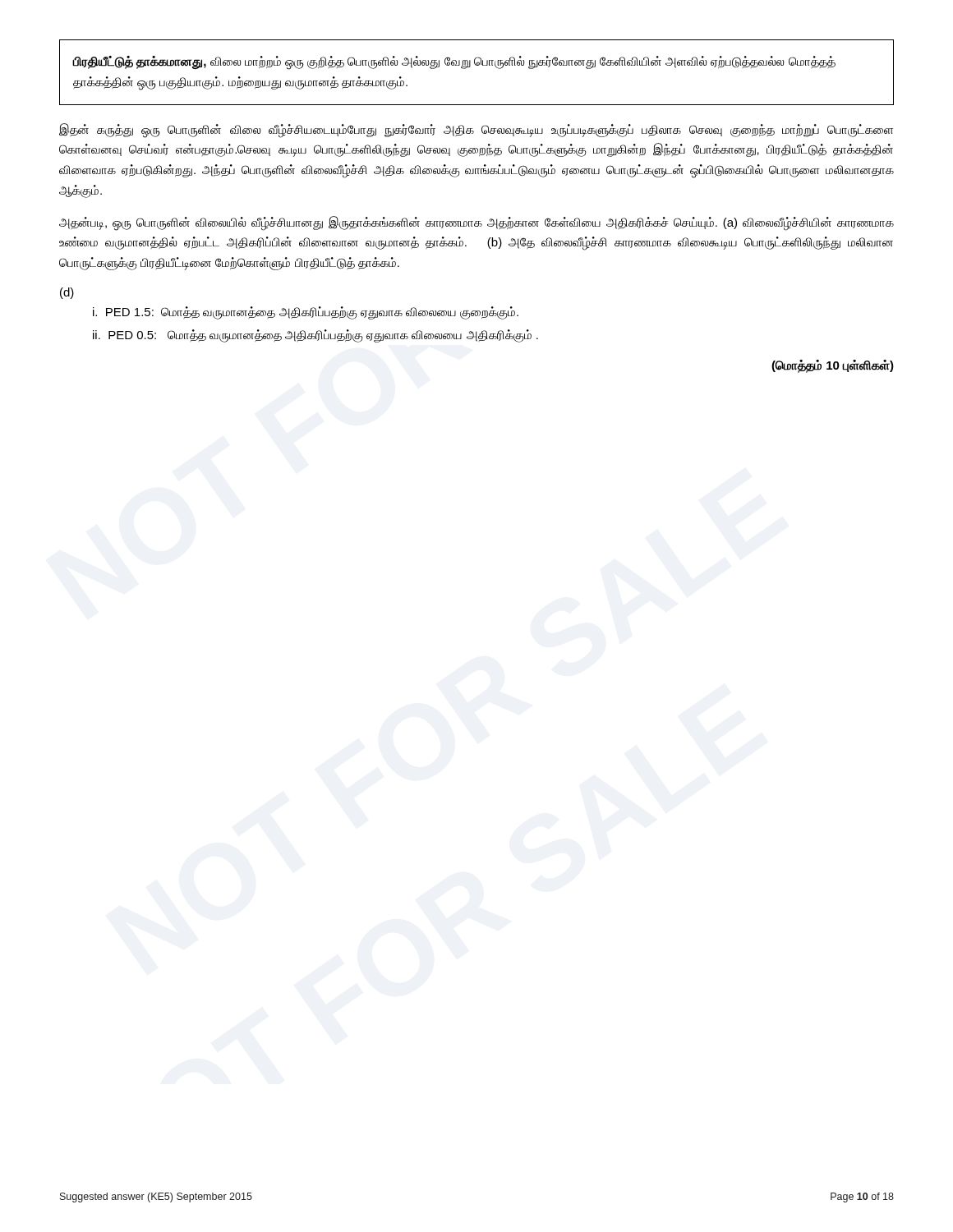
Task: Find the text block that says "பிரதியீட்டுத் தாக்கமானது, விலை மாற்றம் ஒரு குறித்த"
Action: tap(454, 71)
